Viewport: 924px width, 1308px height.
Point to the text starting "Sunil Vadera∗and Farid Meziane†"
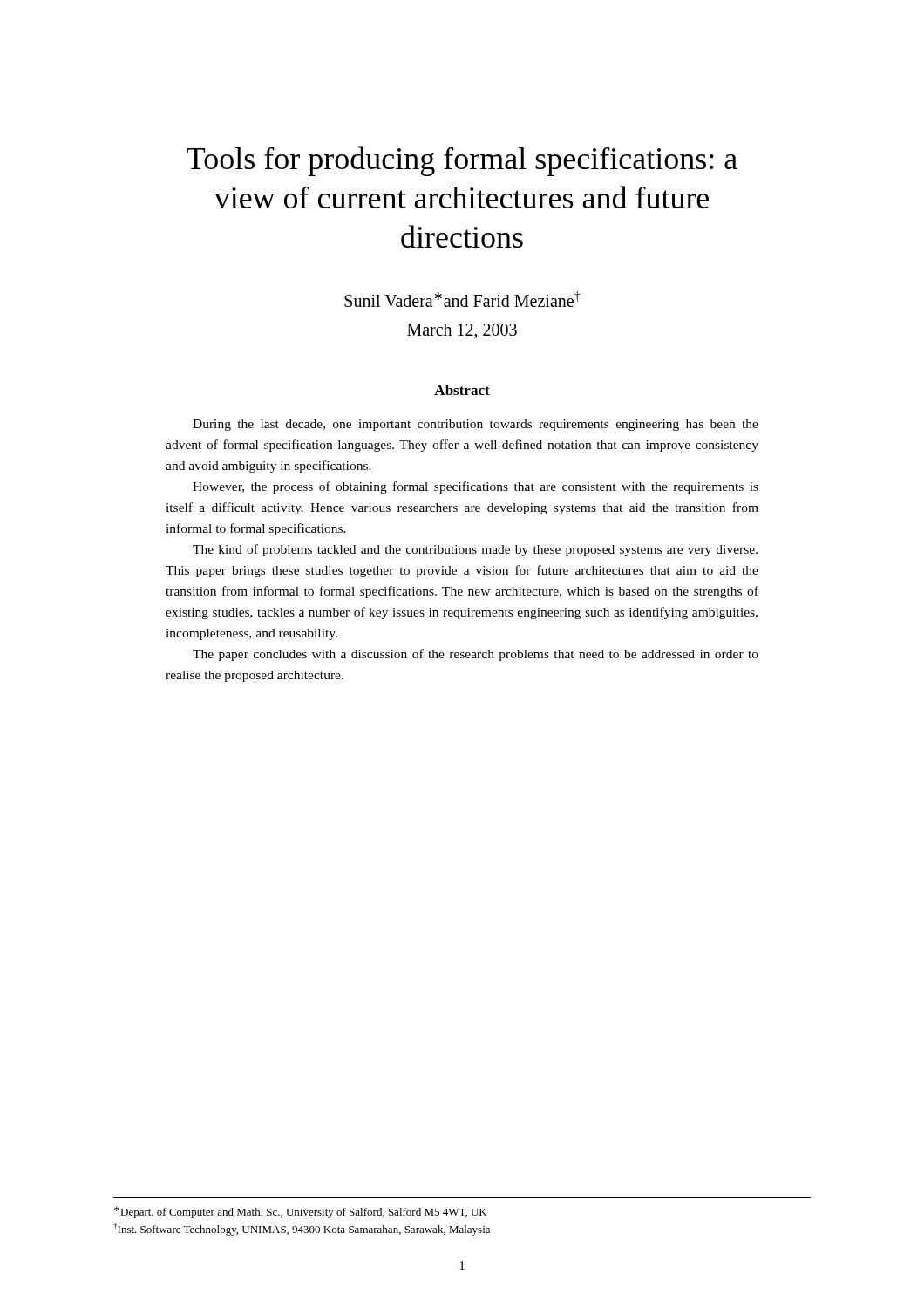(x=462, y=300)
